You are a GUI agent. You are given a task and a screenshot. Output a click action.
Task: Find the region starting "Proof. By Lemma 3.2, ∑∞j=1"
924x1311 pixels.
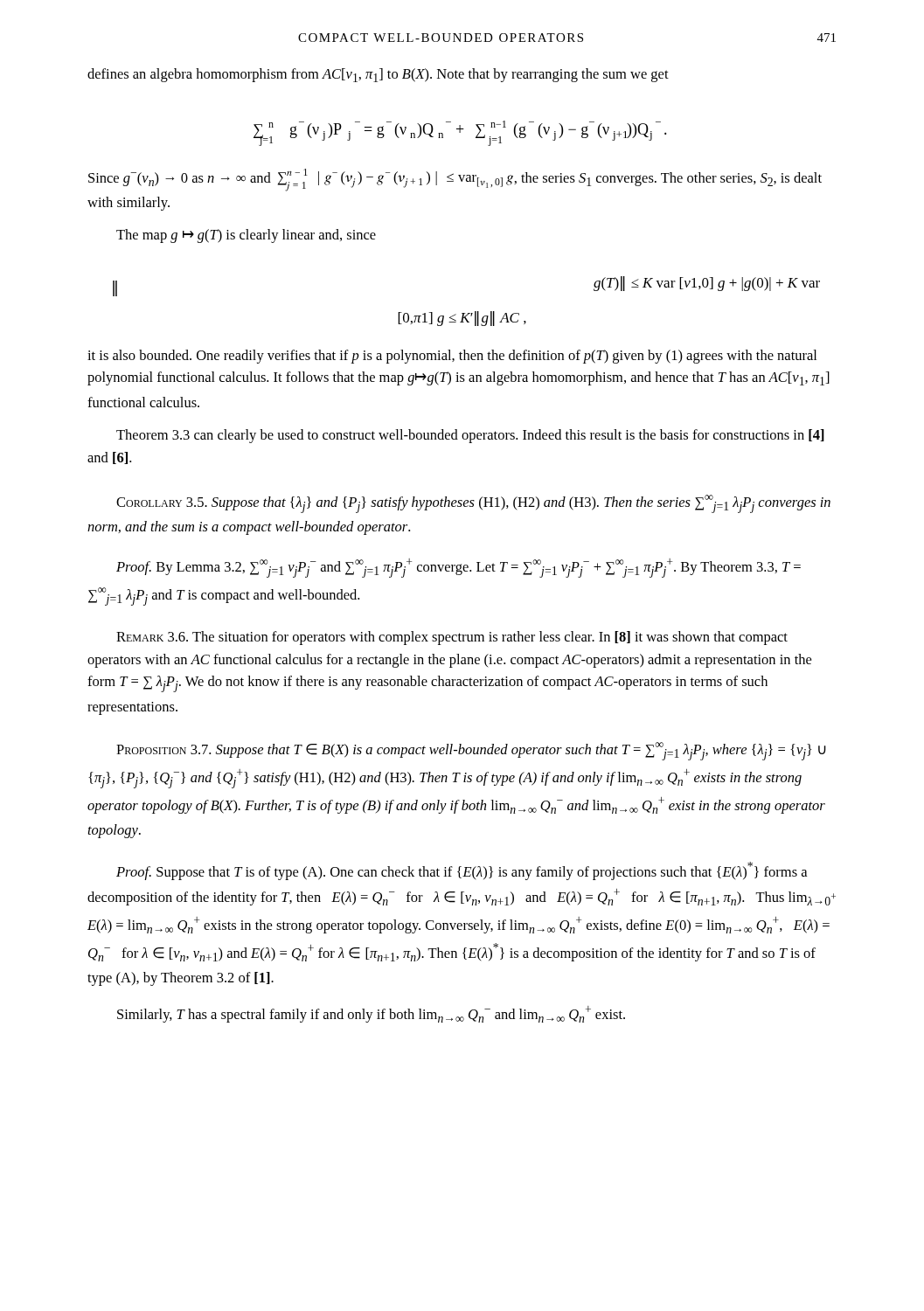click(462, 580)
